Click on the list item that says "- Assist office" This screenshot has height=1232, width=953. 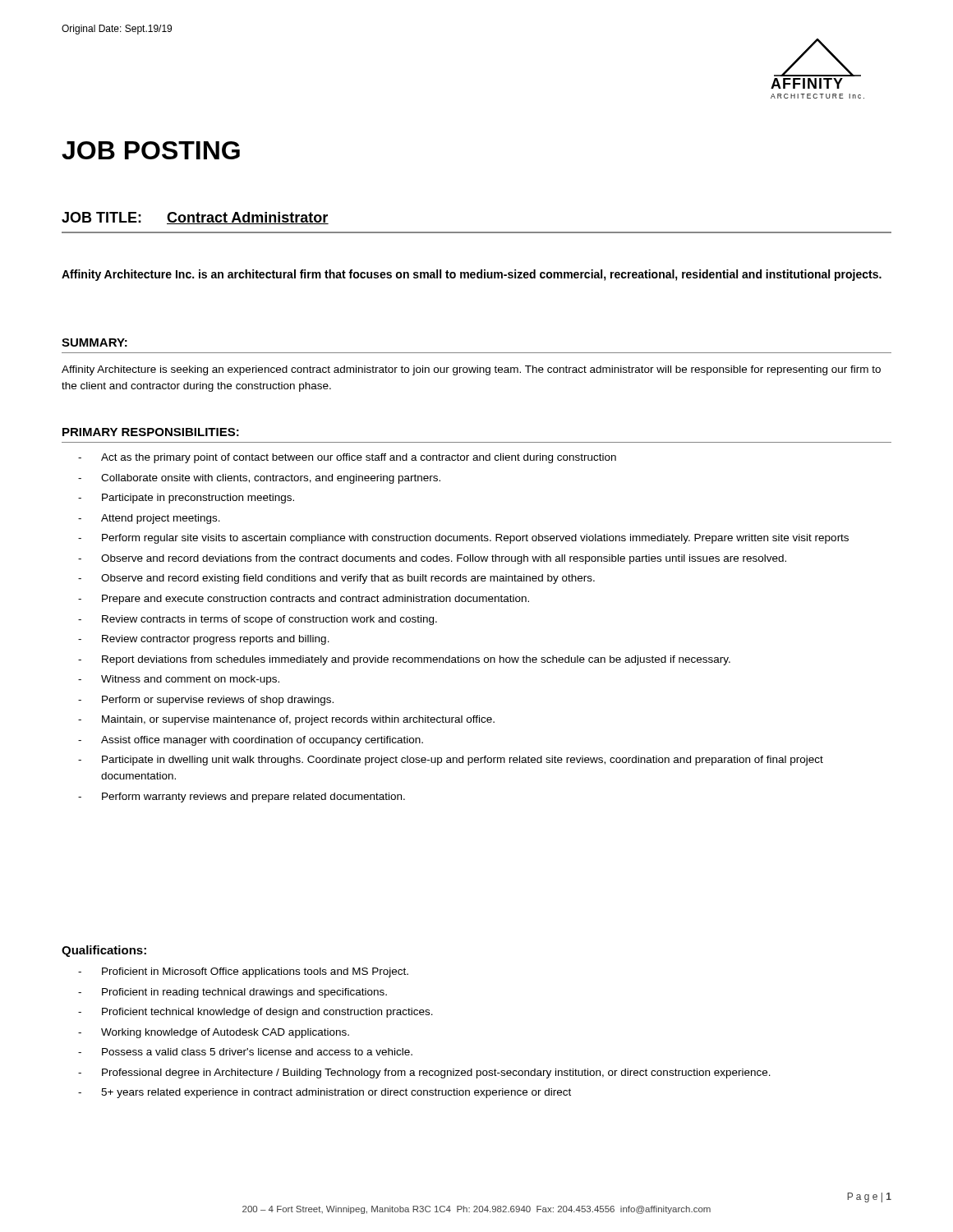pyautogui.click(x=251, y=741)
